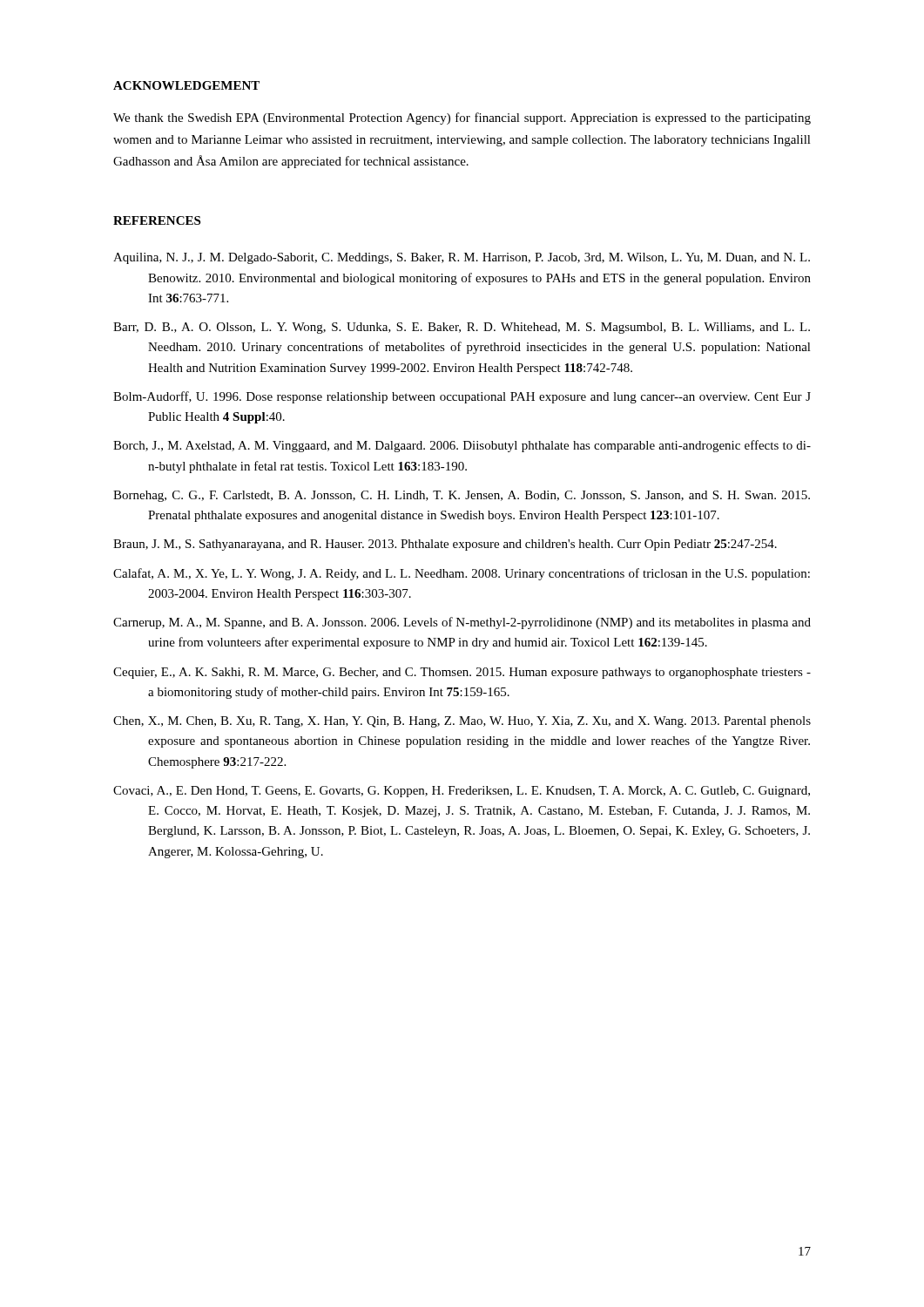Navigate to the element starting "We thank the"
The image size is (924, 1307).
pyautogui.click(x=462, y=139)
